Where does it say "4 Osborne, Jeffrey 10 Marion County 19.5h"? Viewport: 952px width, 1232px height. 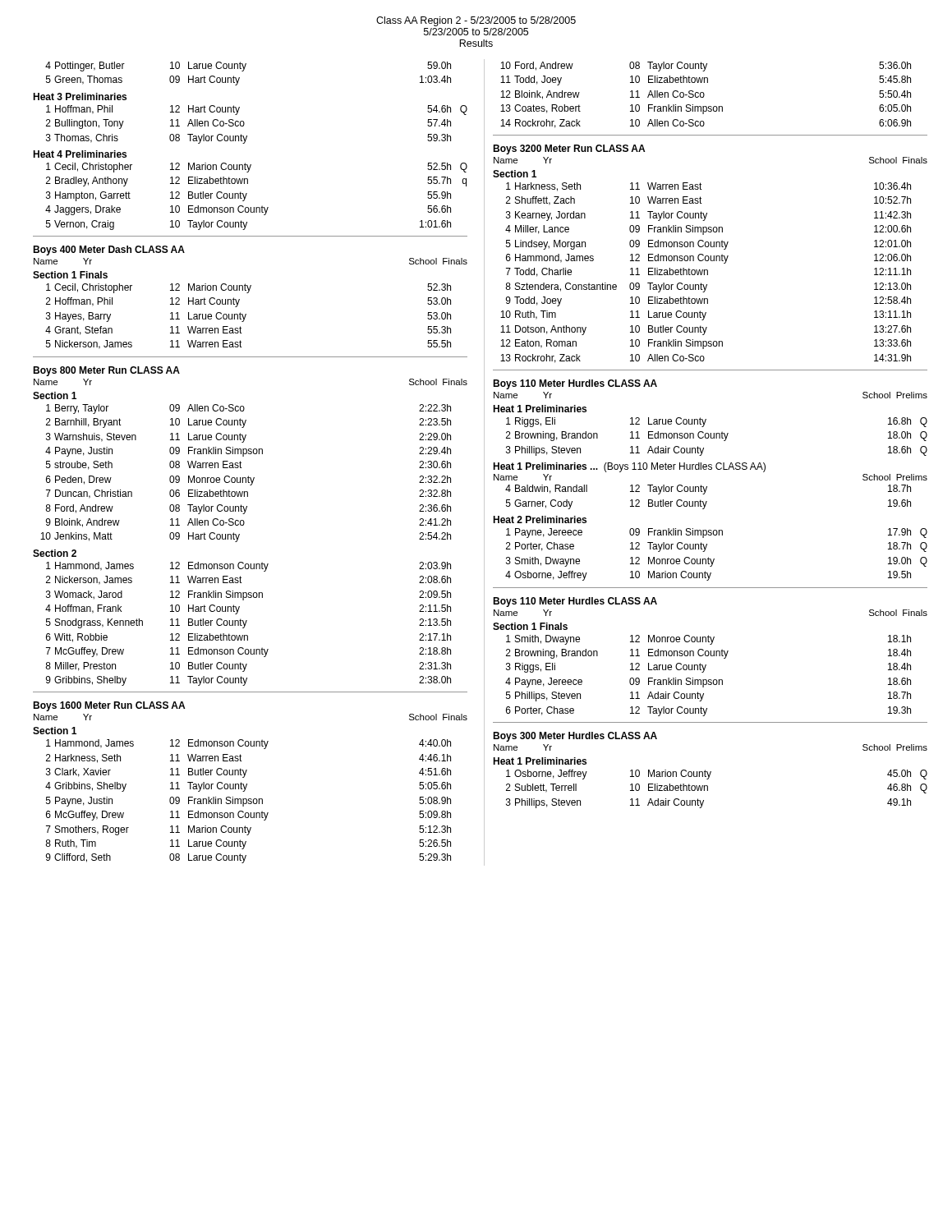point(702,576)
